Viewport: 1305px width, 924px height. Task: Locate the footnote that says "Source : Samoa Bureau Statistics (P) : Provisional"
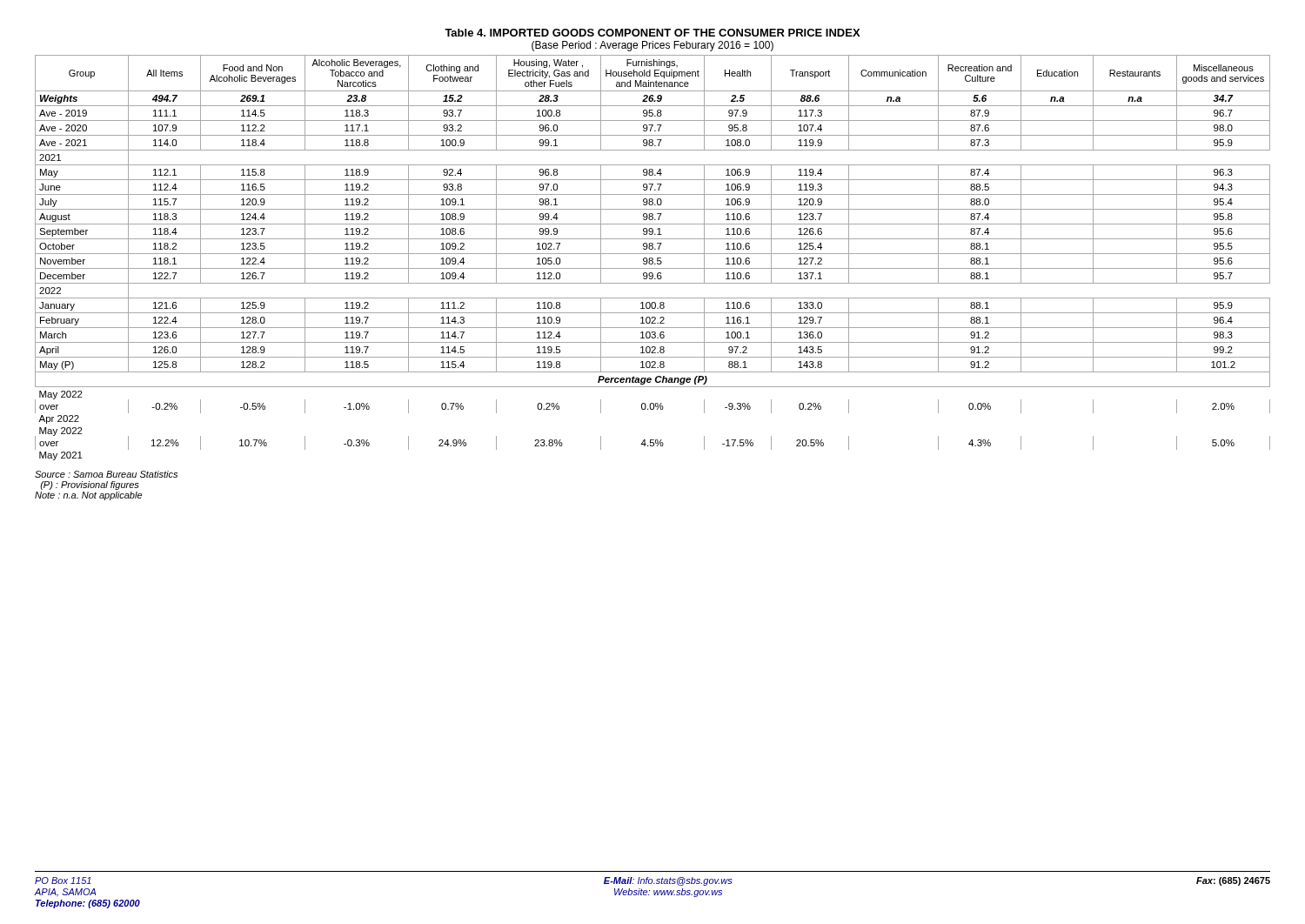106,474
